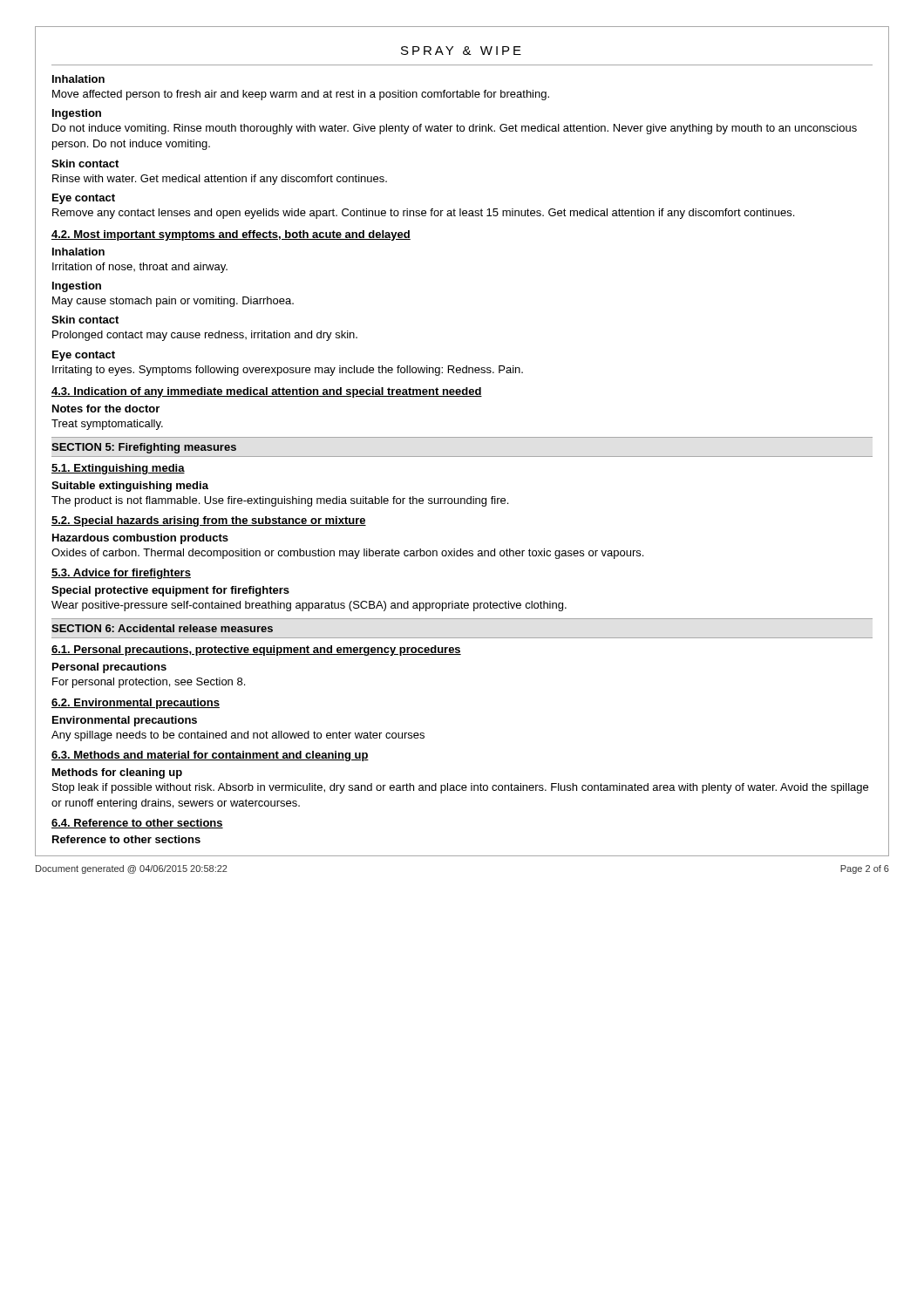924x1308 pixels.
Task: Where is the section header that starts "6.3. Methods and"?
Action: (x=210, y=755)
